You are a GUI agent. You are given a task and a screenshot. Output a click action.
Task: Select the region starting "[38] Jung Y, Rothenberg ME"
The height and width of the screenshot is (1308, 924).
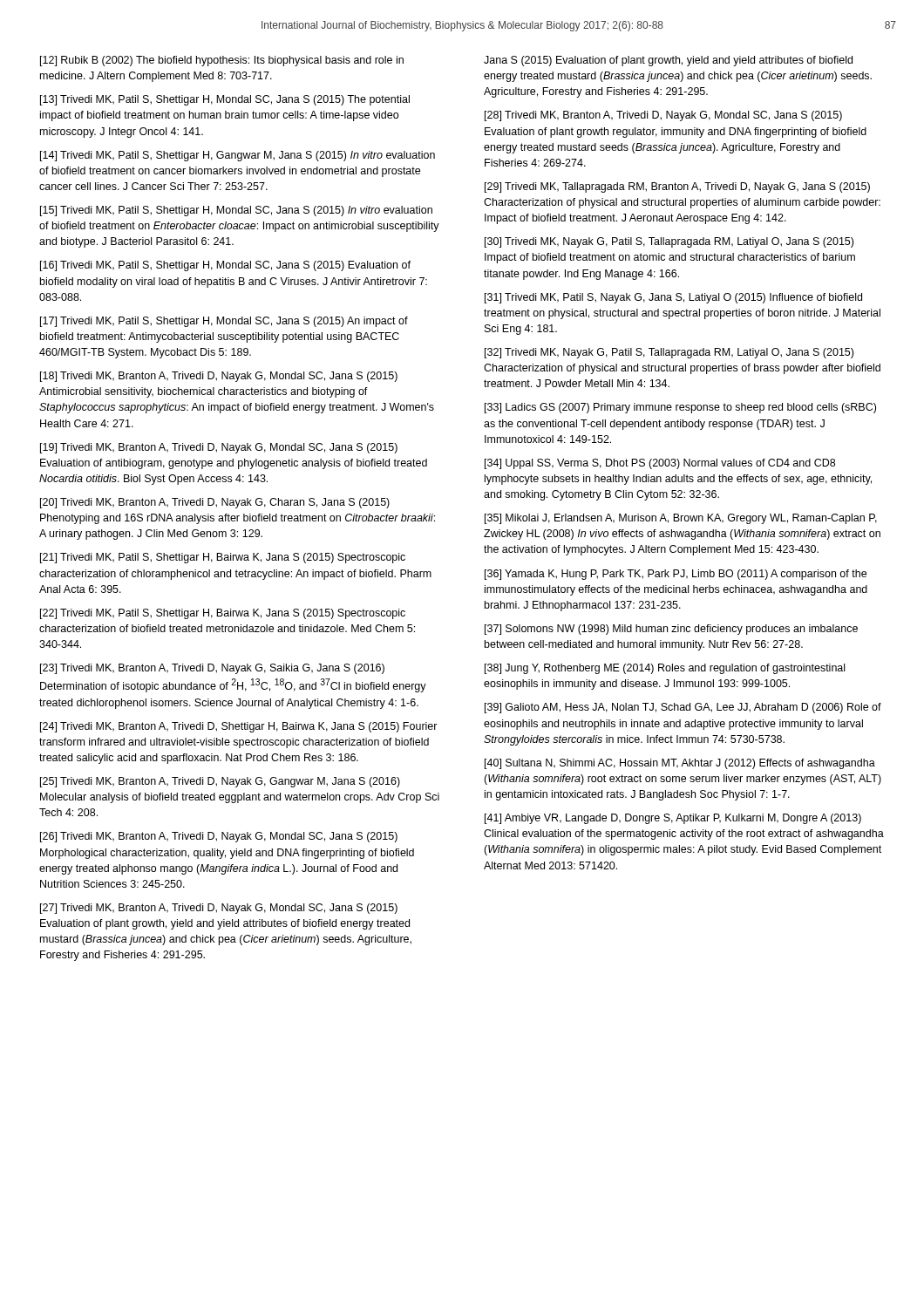click(665, 676)
